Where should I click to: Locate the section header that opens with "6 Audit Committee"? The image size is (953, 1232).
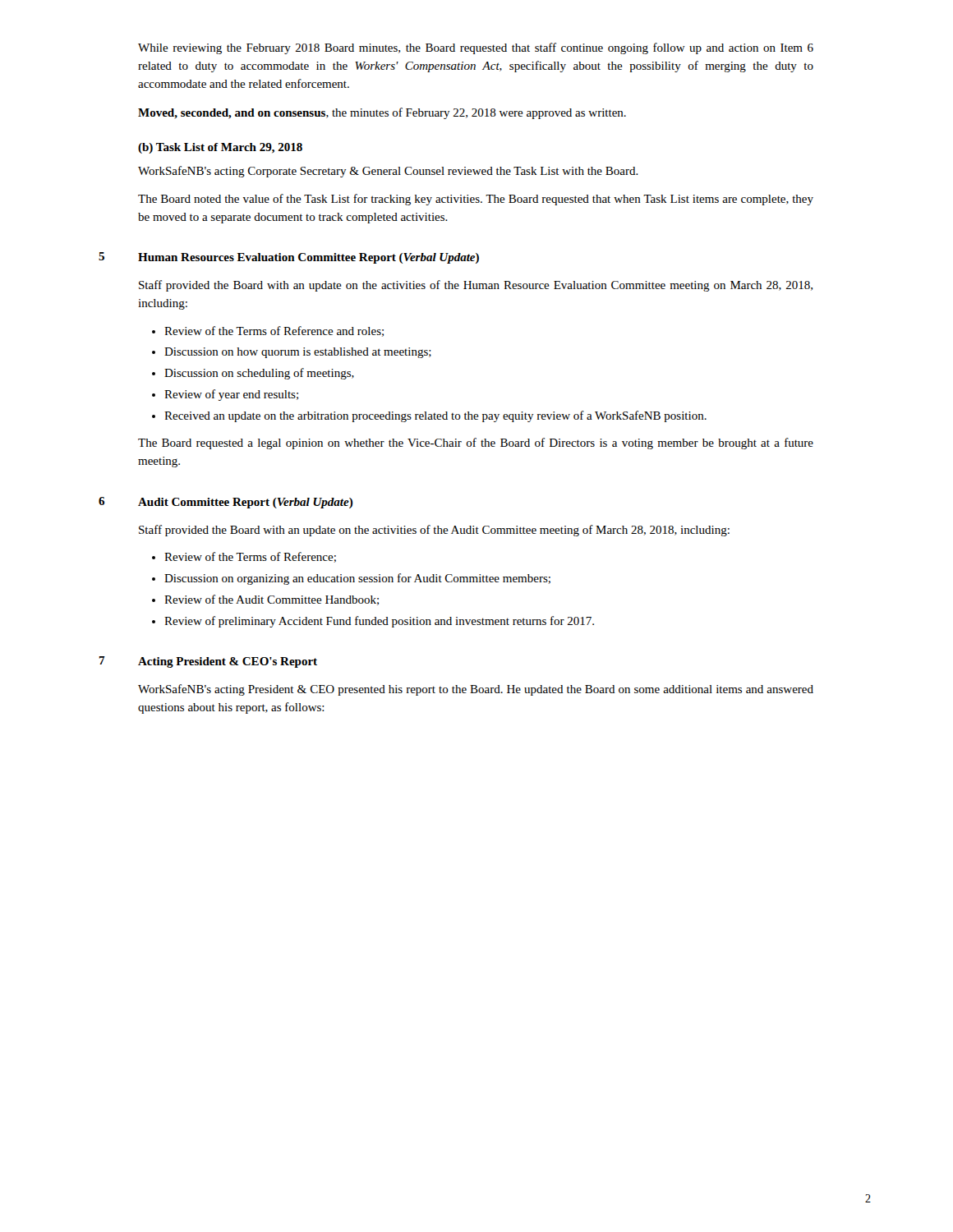click(226, 502)
